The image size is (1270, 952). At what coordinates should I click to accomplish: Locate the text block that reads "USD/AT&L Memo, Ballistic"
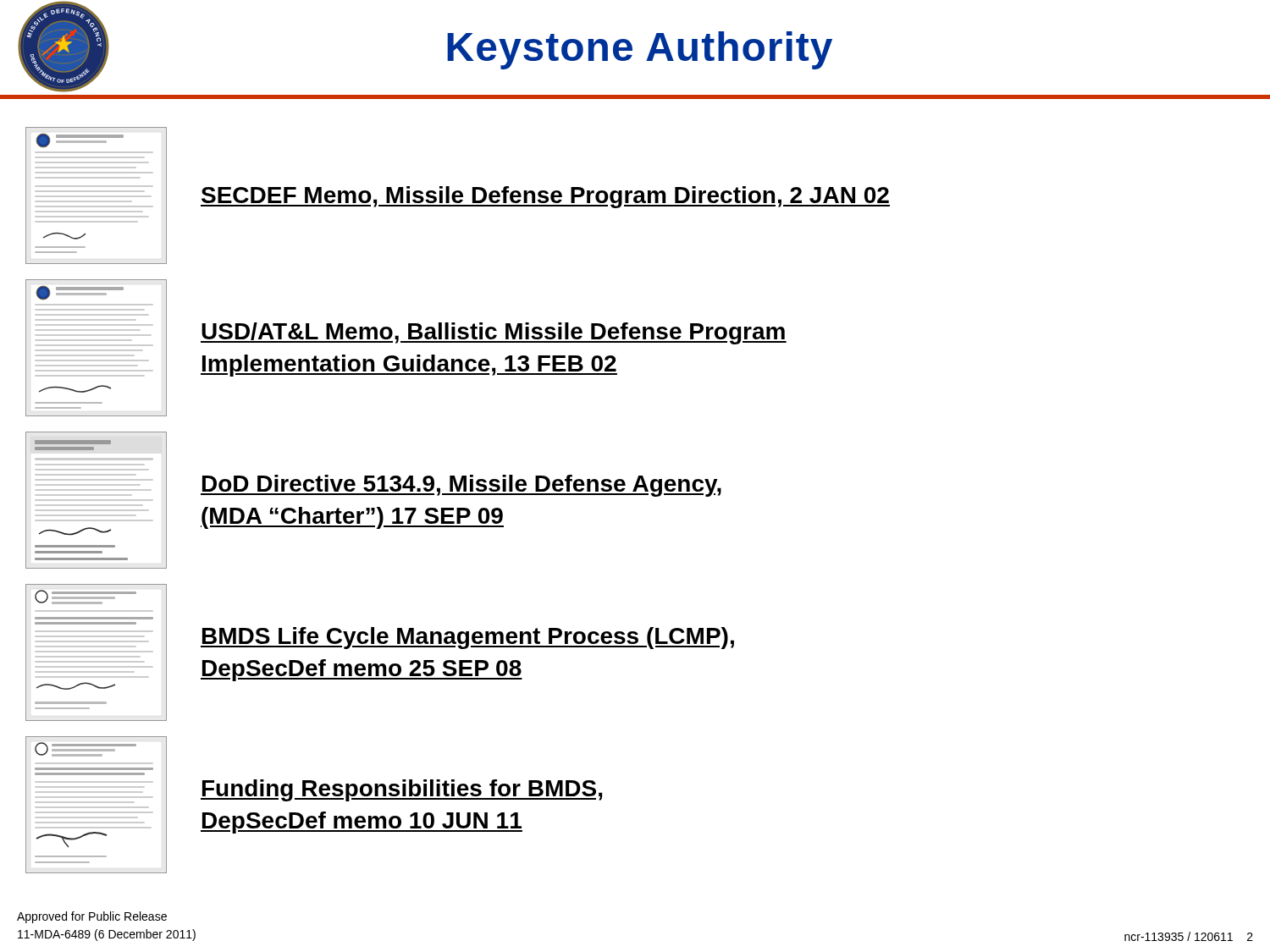click(x=493, y=347)
